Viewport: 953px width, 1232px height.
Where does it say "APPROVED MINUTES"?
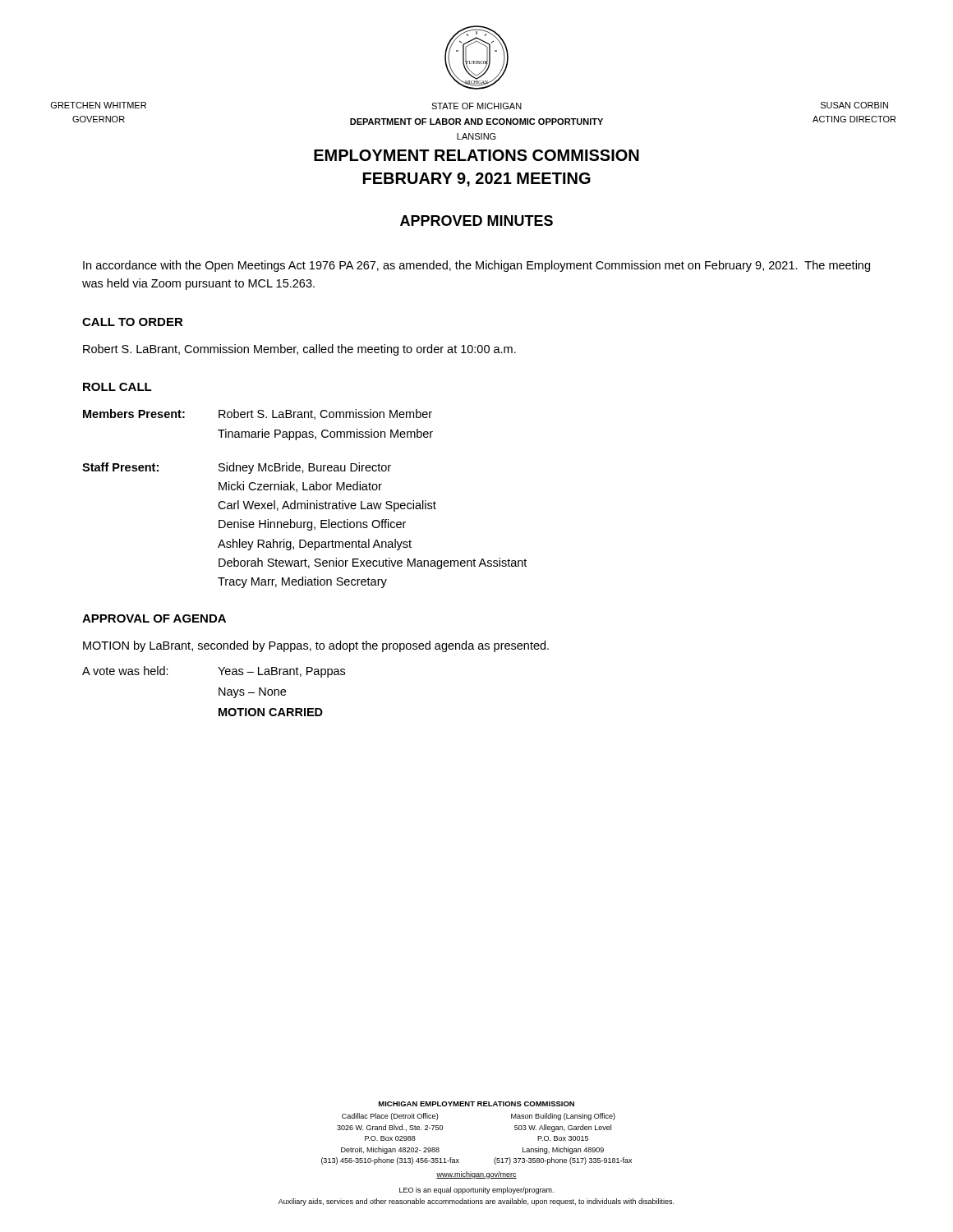pyautogui.click(x=476, y=221)
